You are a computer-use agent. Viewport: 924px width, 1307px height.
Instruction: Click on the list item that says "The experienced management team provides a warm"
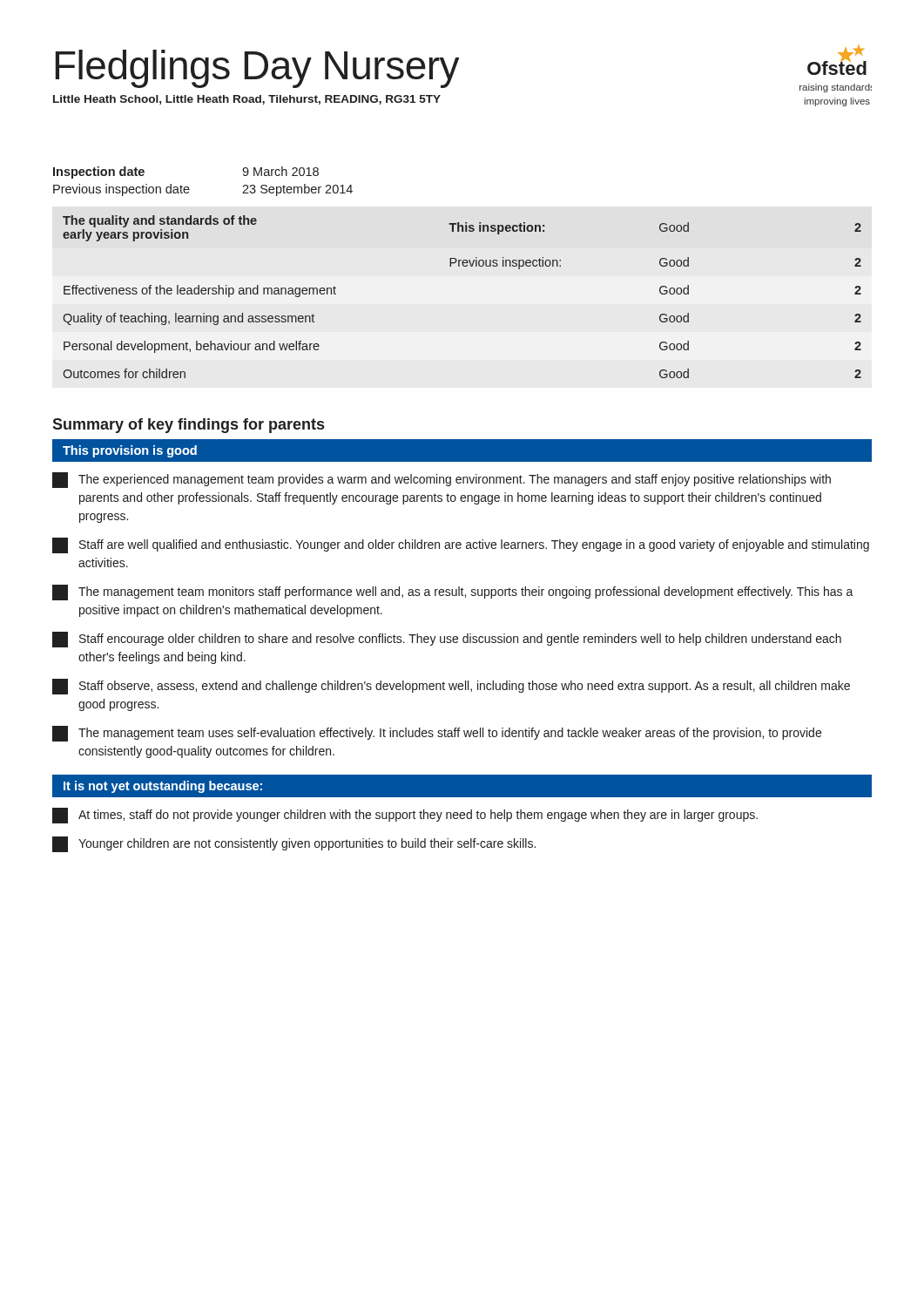[462, 498]
